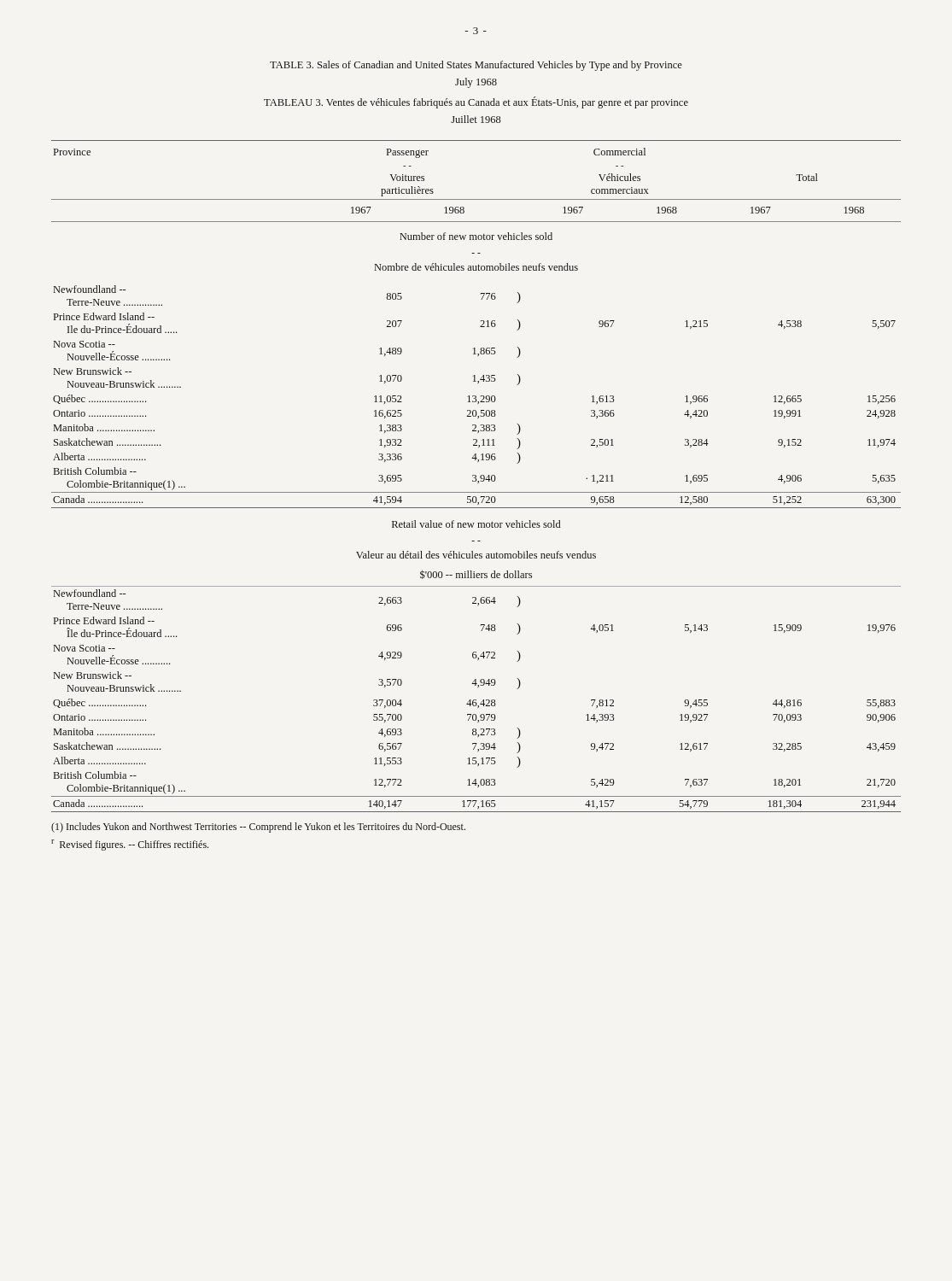This screenshot has height=1281, width=952.
Task: Point to the title beginning "TABLEAU 3. Ventes de véhicules fabriqués au"
Action: 476,111
